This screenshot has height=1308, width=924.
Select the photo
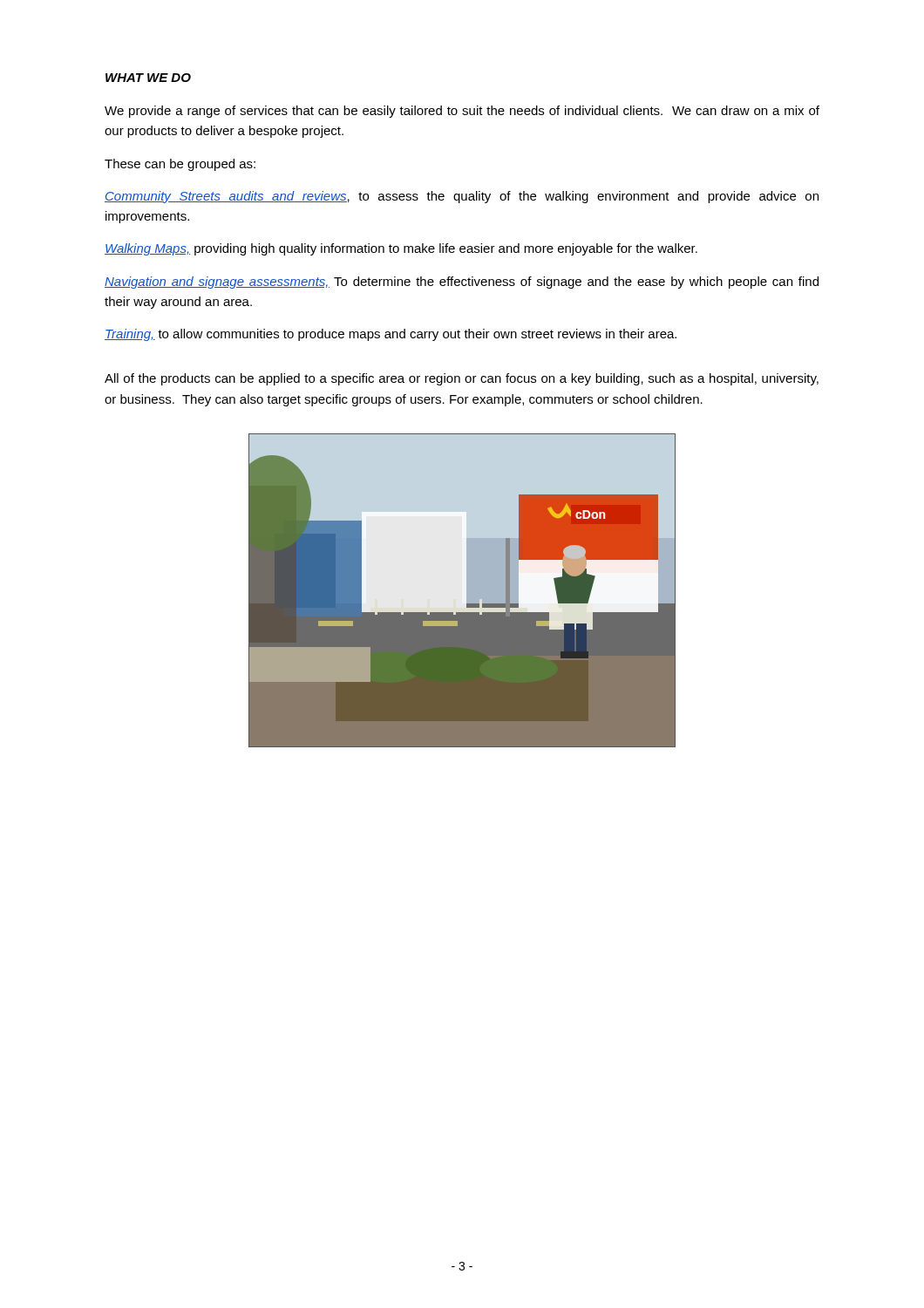[x=462, y=590]
